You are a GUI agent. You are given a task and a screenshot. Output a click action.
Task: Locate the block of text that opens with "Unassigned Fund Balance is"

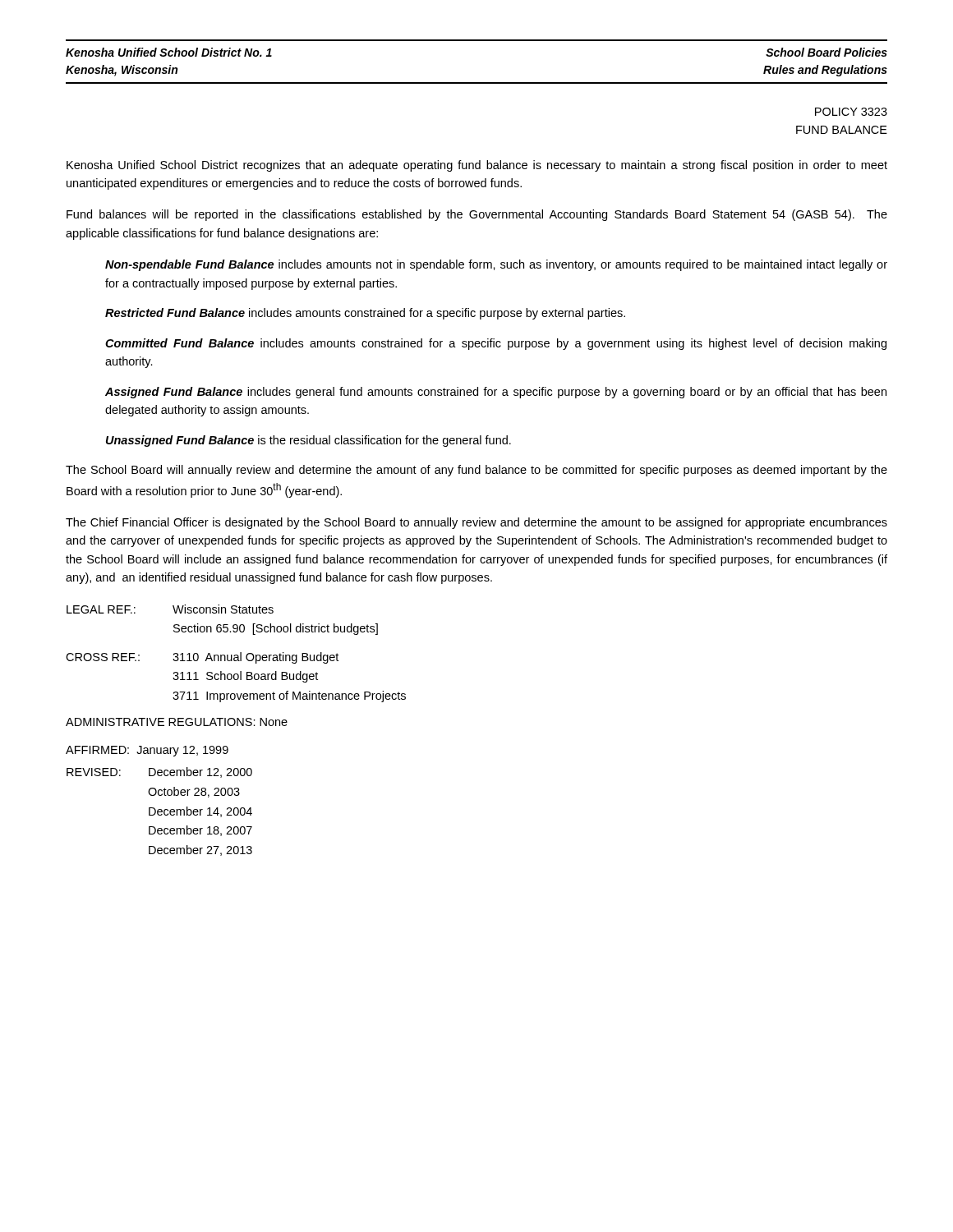click(308, 440)
